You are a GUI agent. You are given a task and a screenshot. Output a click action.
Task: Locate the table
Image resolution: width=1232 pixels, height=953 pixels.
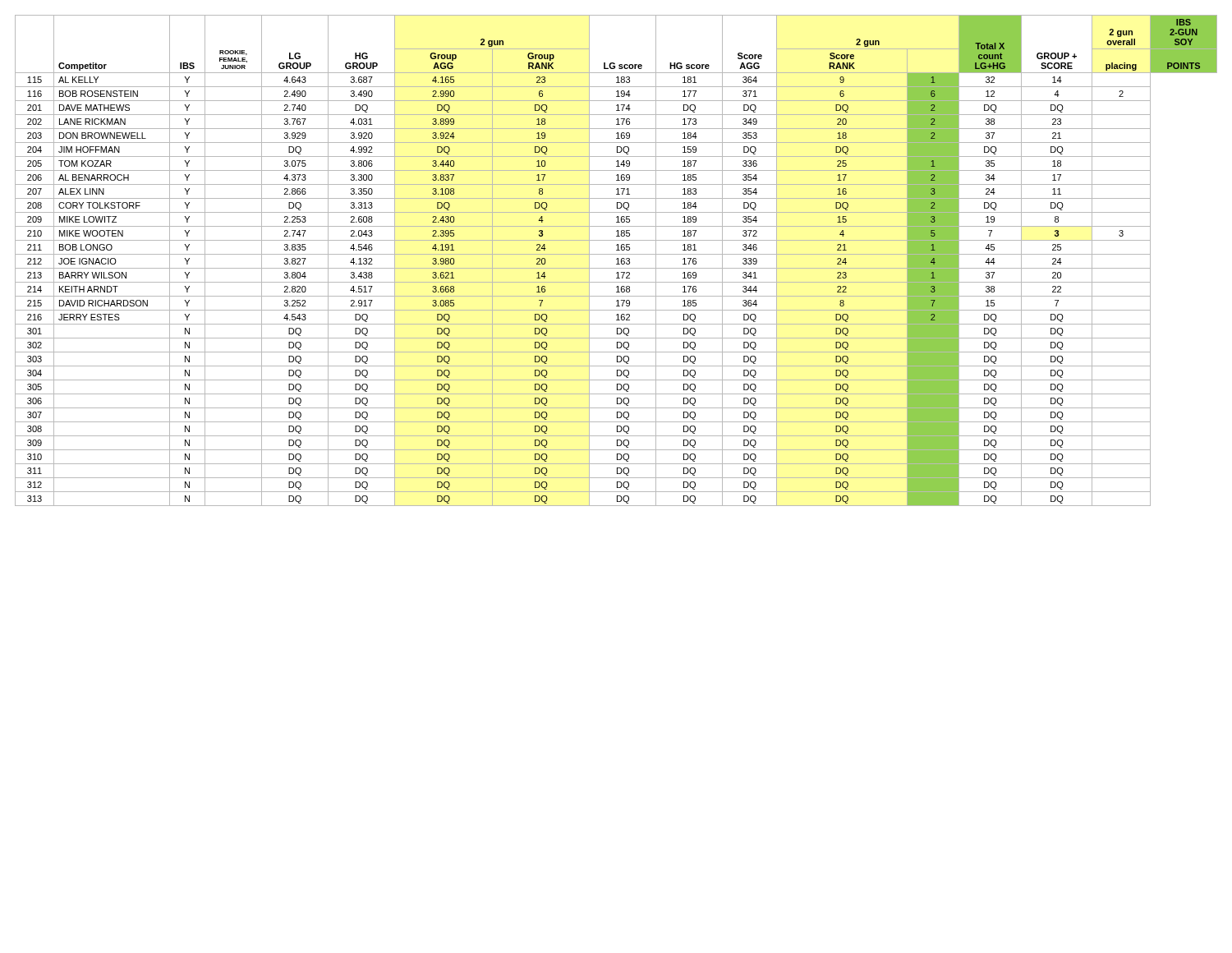tap(616, 260)
